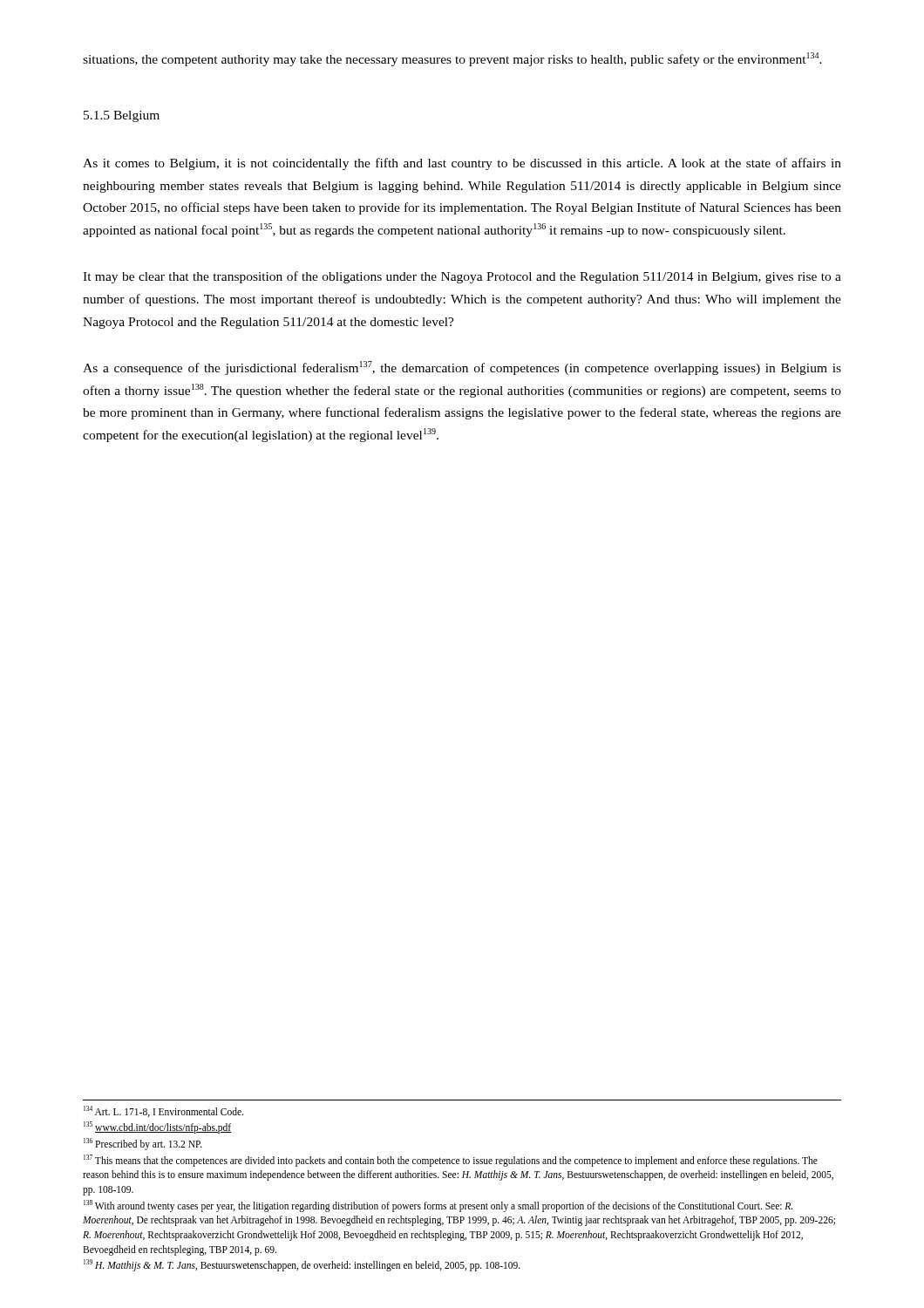Screen dimensions: 1308x924
Task: Click the passage that begins "As a consequence of"
Action: [462, 401]
